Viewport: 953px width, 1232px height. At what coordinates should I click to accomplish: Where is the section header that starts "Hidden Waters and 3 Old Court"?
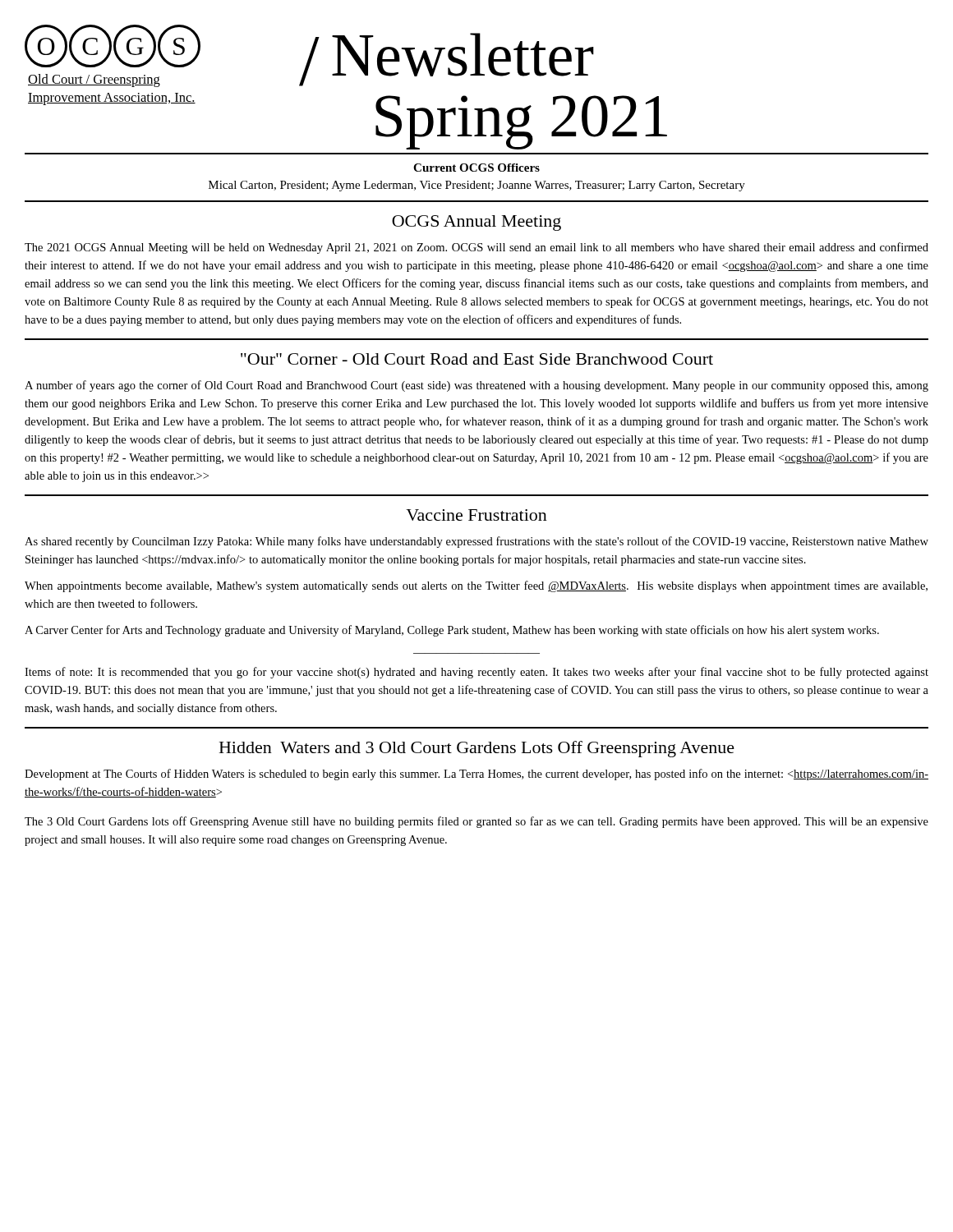(x=476, y=747)
